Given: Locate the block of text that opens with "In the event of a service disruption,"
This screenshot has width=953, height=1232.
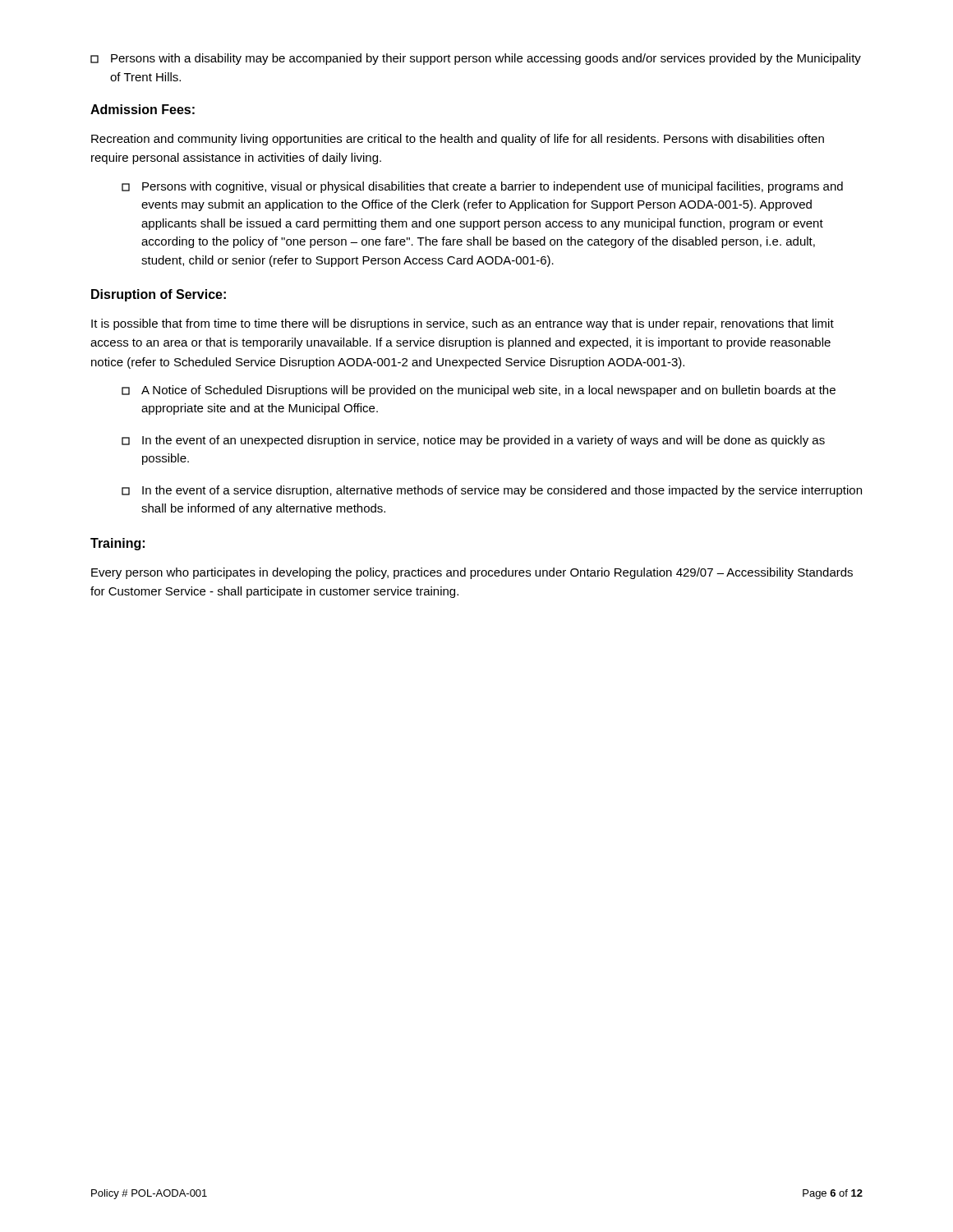Looking at the screenshot, I should click(x=492, y=500).
